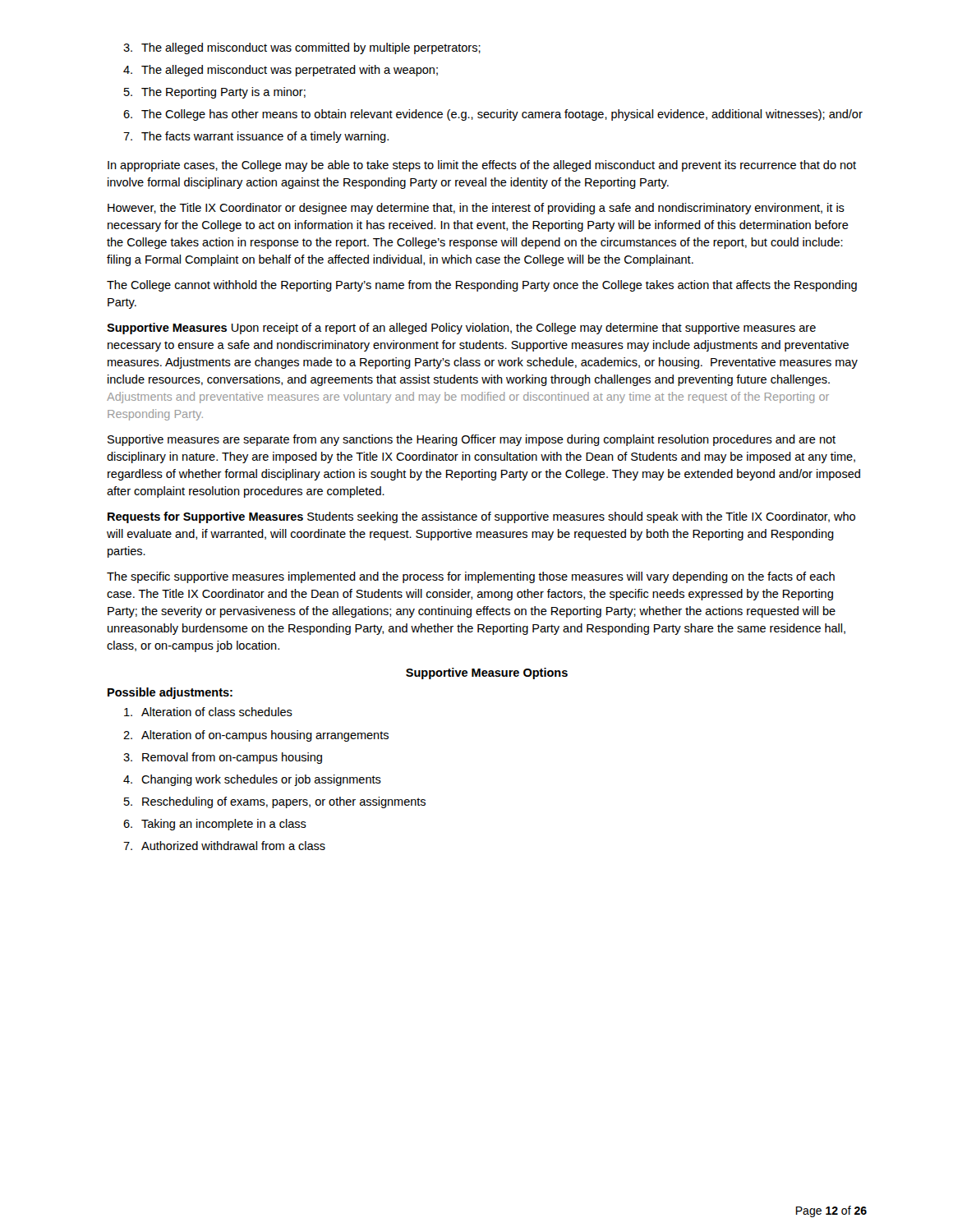Click the passage that begins "4. The alleged misconduct was perpetrated with"
953x1232 pixels.
(281, 71)
